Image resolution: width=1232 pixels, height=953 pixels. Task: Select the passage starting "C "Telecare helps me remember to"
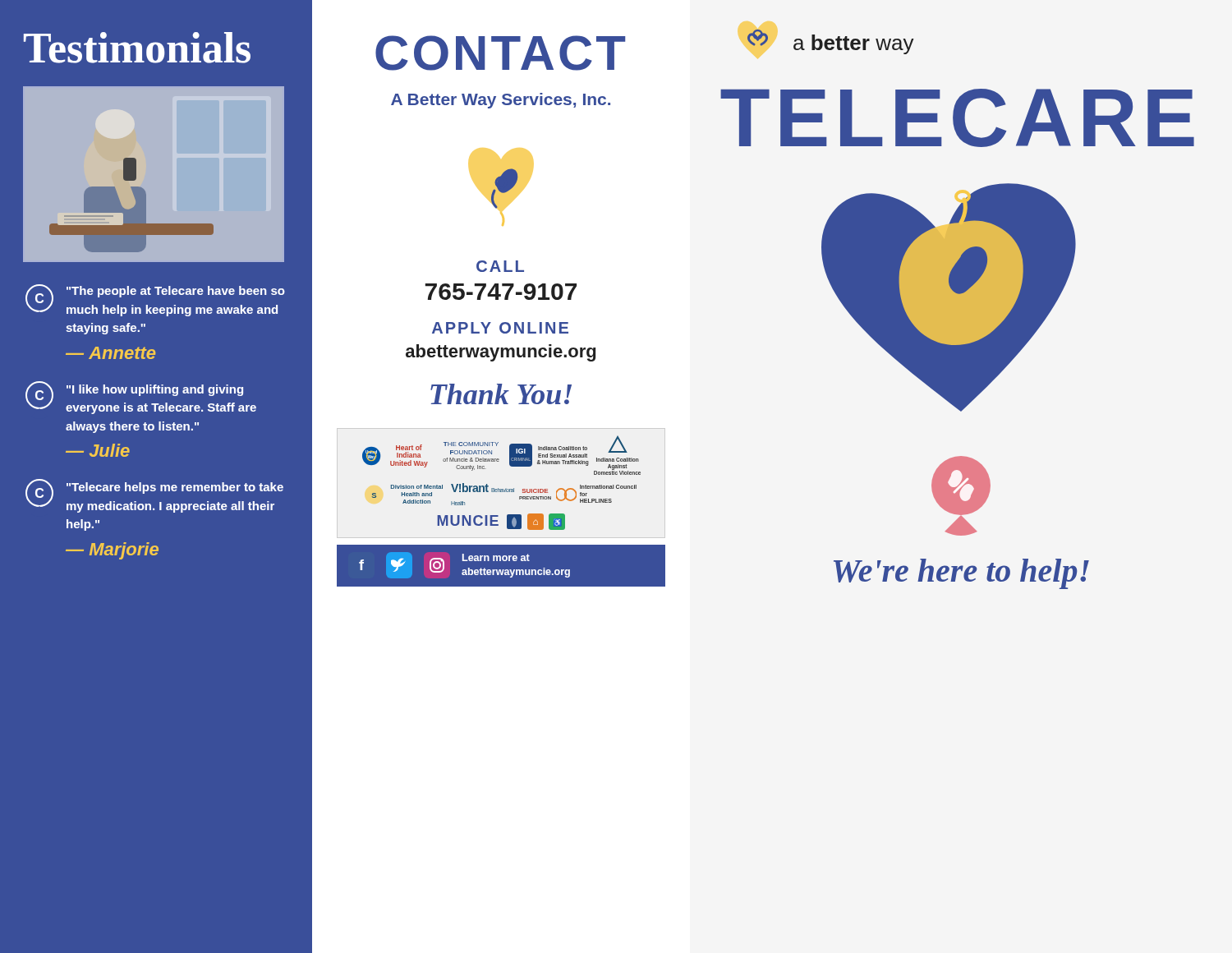coord(156,519)
